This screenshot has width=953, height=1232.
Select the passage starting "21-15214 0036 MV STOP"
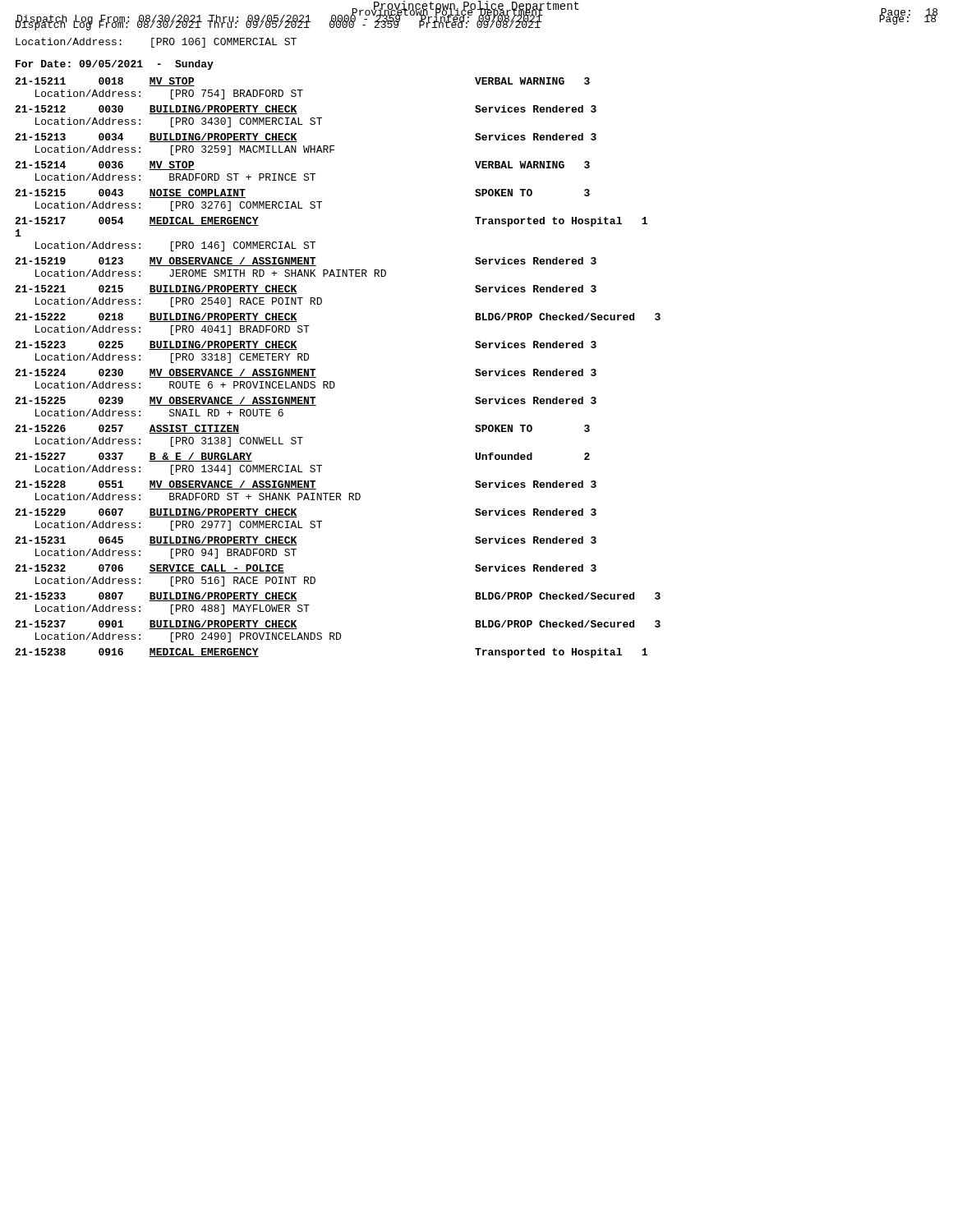point(476,172)
